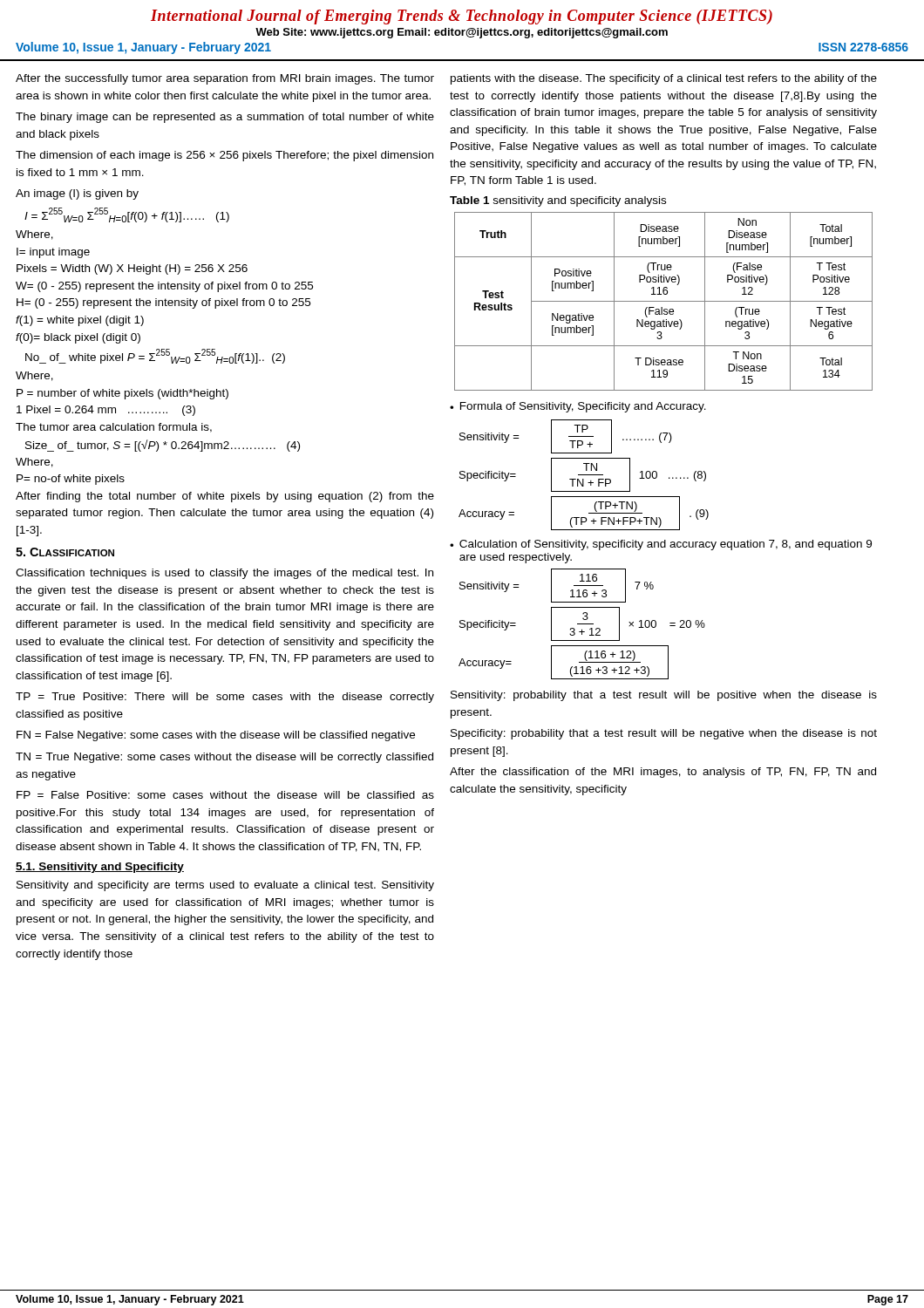Locate the text starting "5.1. Sensitivity and Specificity"

pos(100,867)
